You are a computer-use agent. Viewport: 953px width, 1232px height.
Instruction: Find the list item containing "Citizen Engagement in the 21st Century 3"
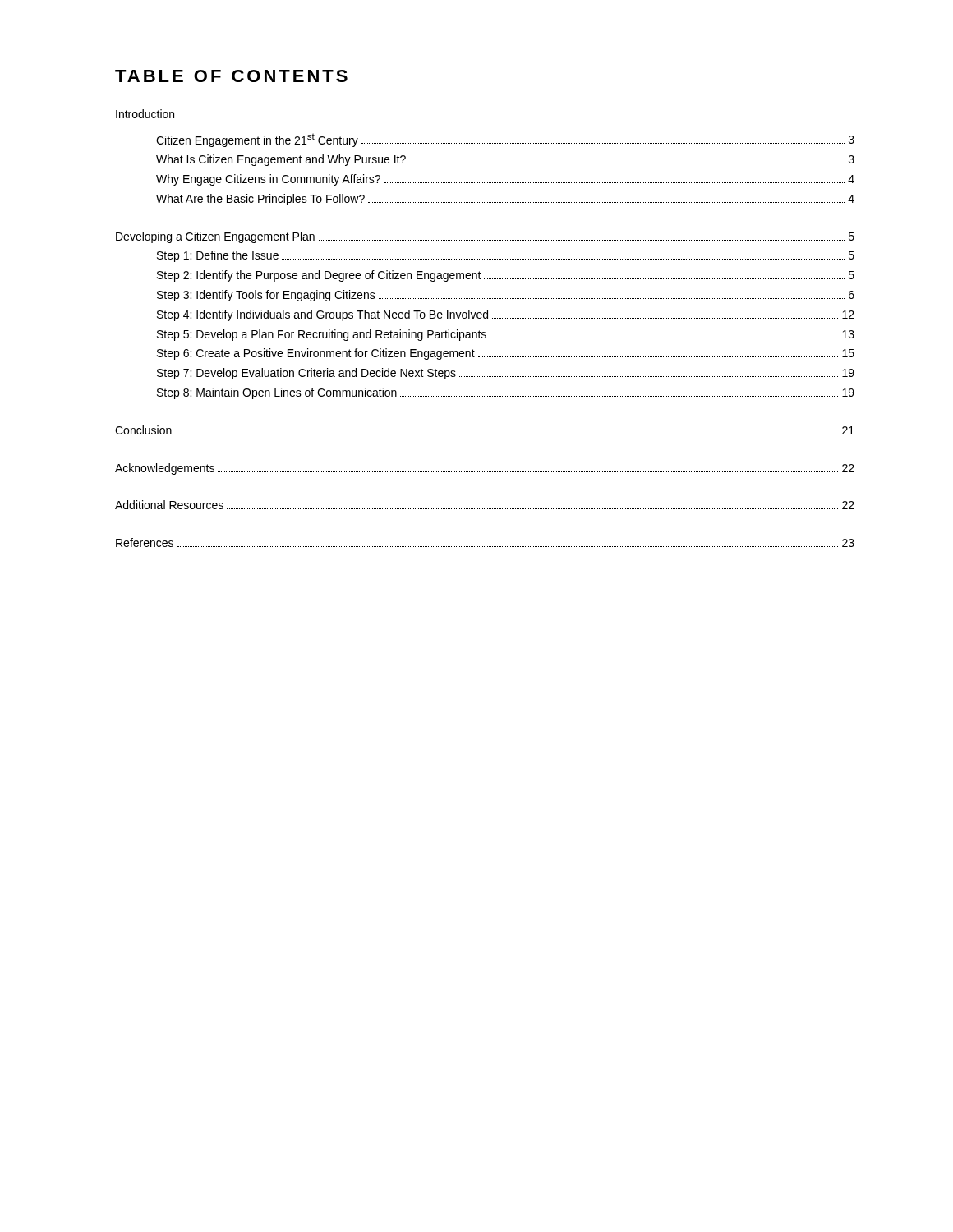coord(505,139)
